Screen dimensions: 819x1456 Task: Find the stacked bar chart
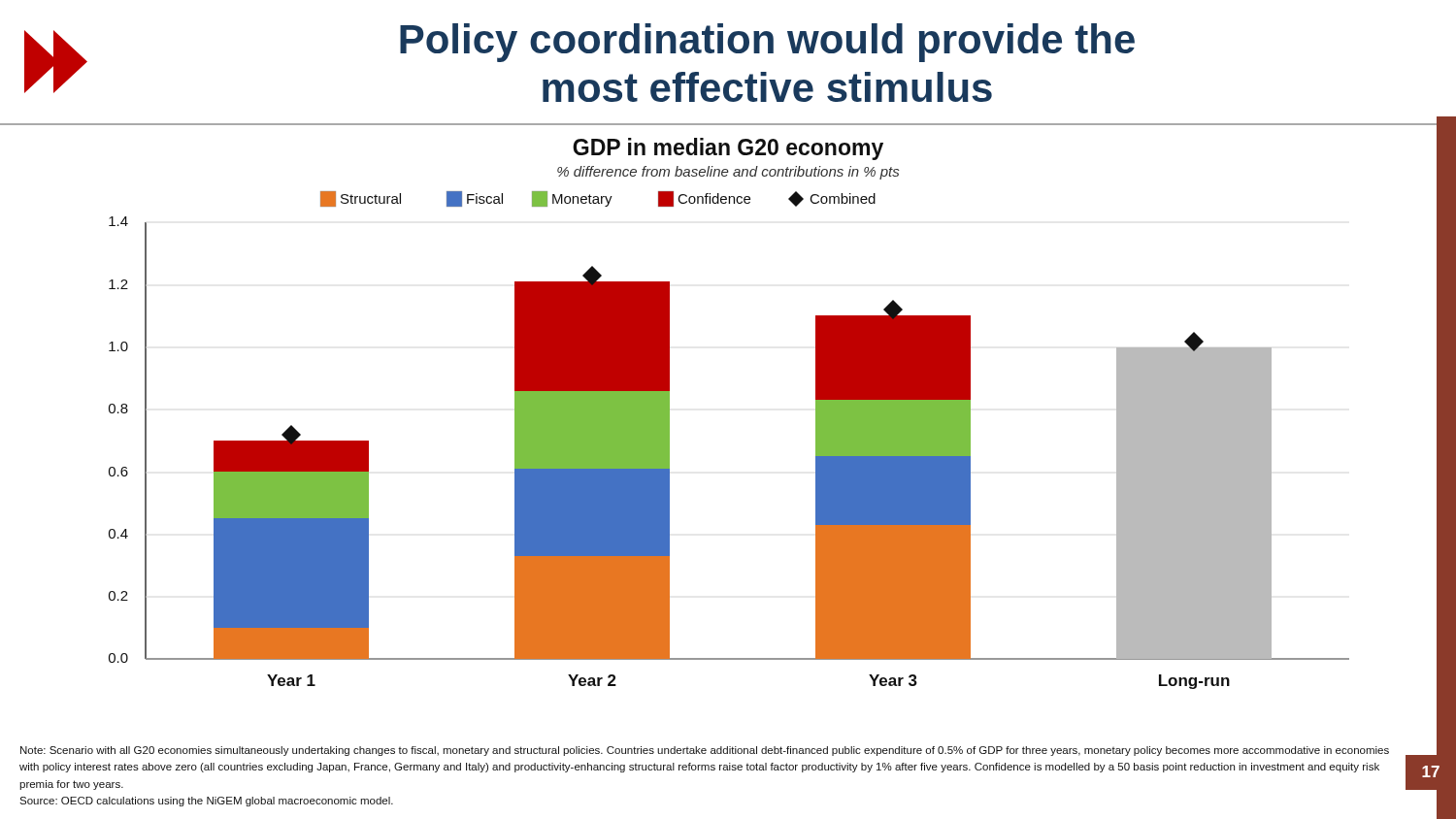728,441
